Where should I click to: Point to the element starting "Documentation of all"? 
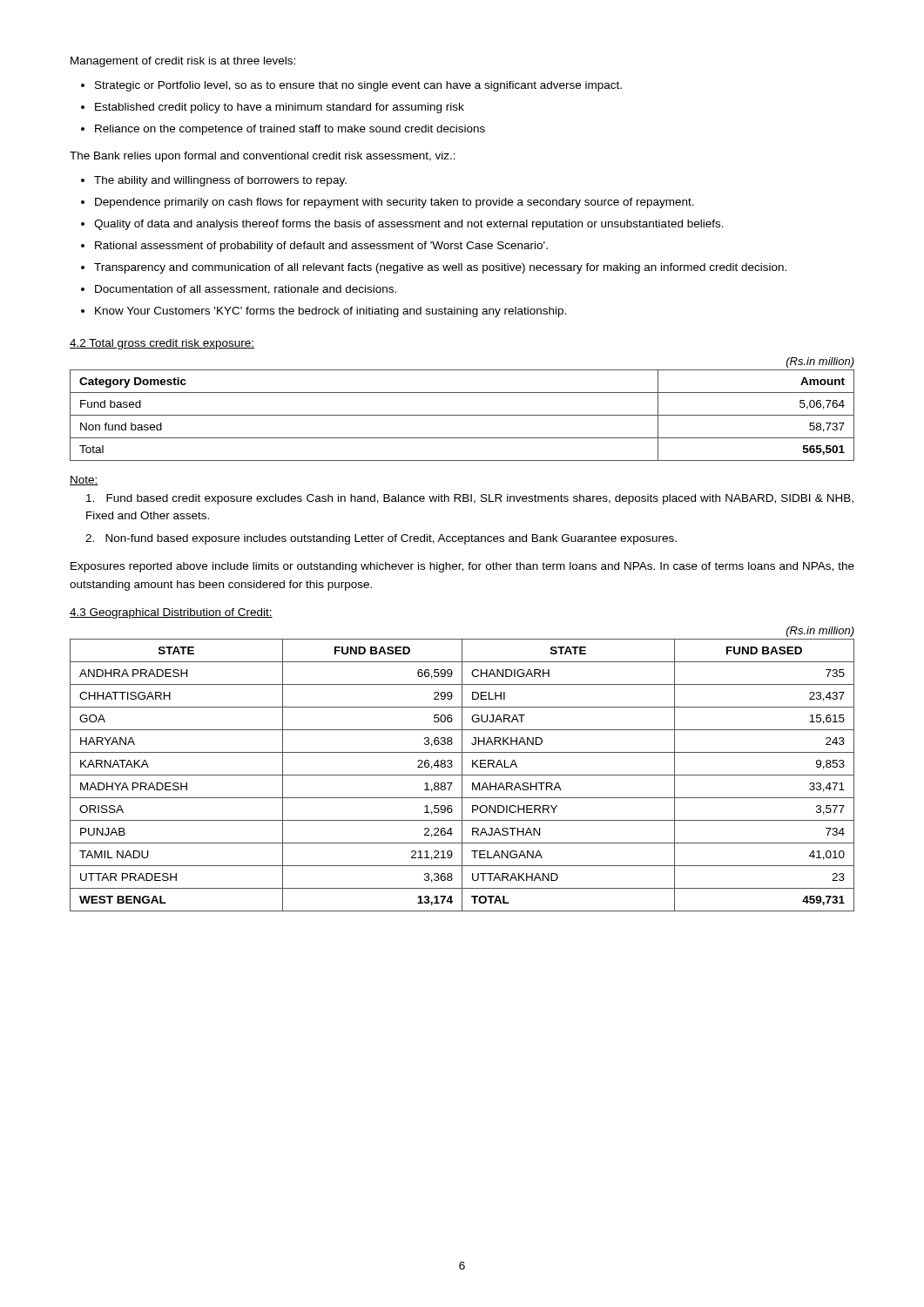246,289
